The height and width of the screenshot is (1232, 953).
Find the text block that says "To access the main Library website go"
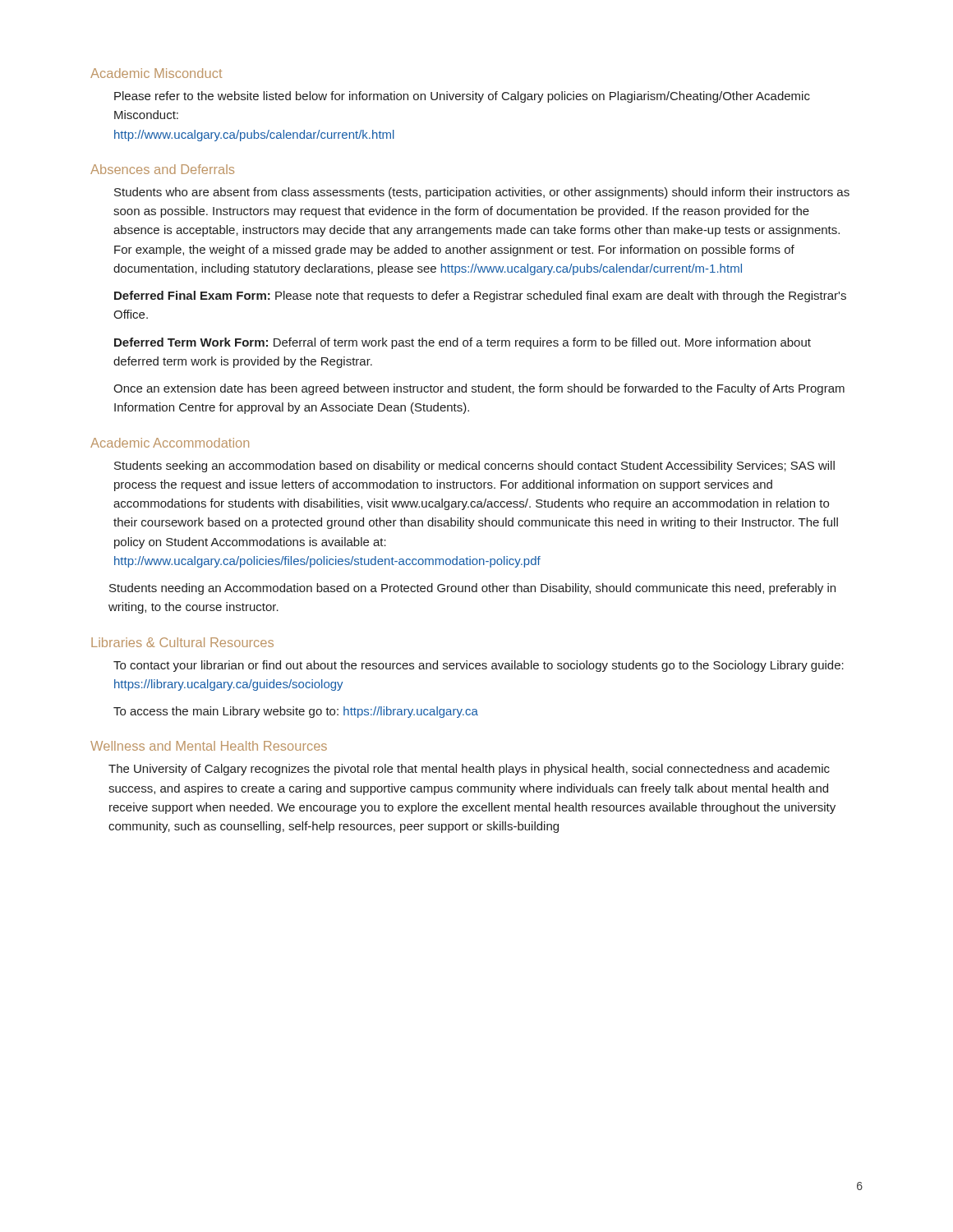296,711
